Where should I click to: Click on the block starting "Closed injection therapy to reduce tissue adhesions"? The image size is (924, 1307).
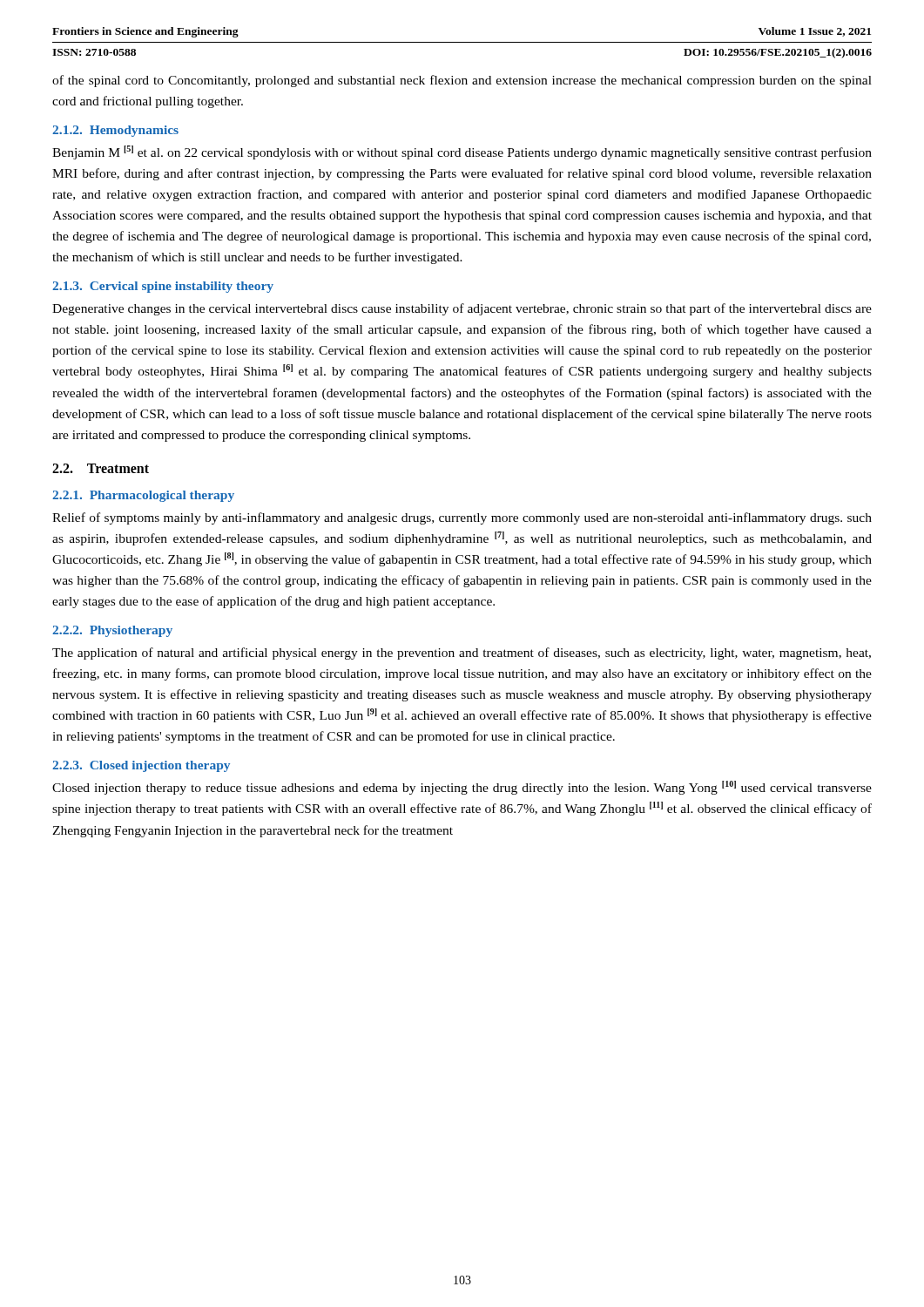click(462, 808)
